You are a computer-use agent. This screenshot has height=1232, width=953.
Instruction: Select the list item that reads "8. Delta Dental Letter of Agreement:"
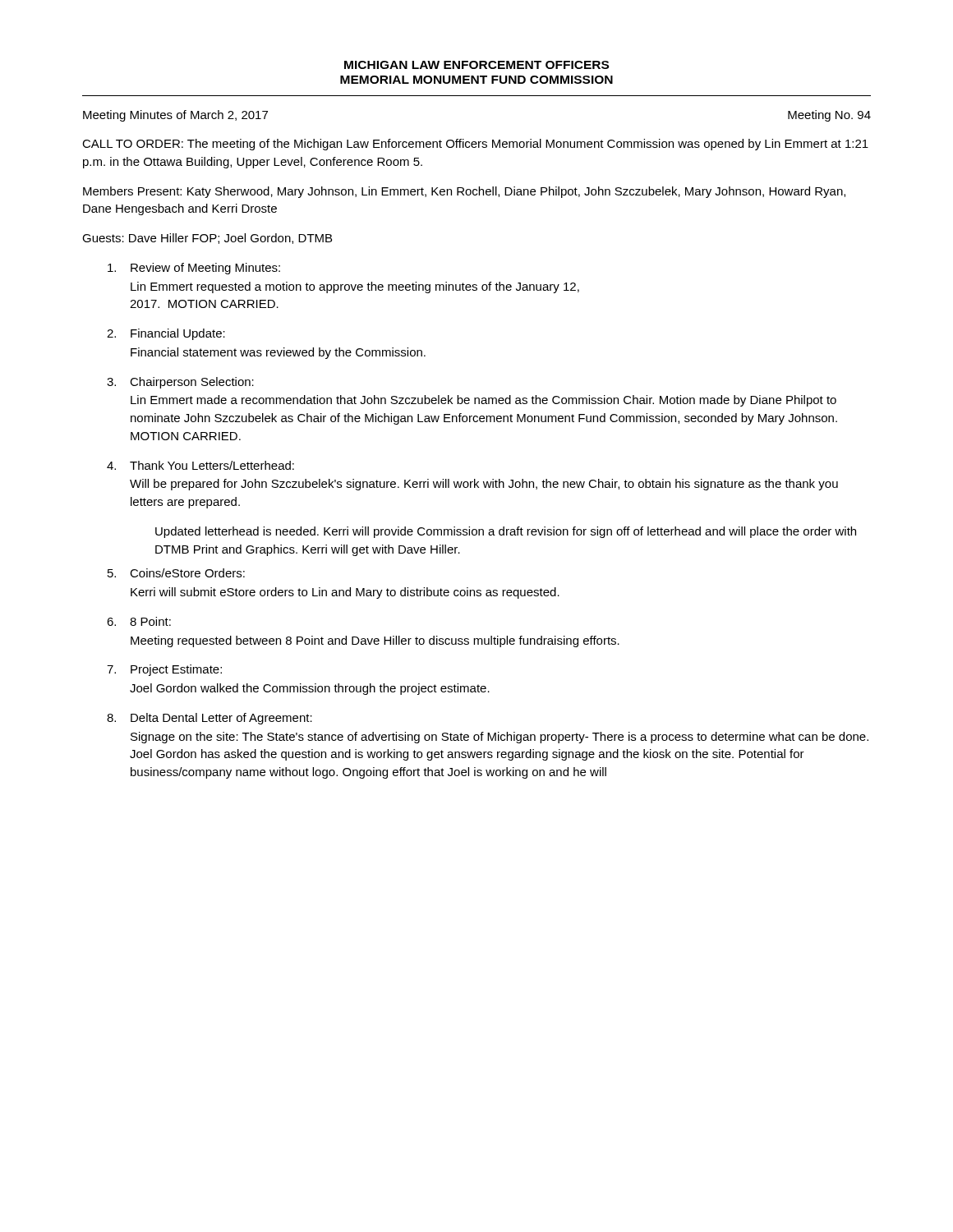[x=489, y=745]
